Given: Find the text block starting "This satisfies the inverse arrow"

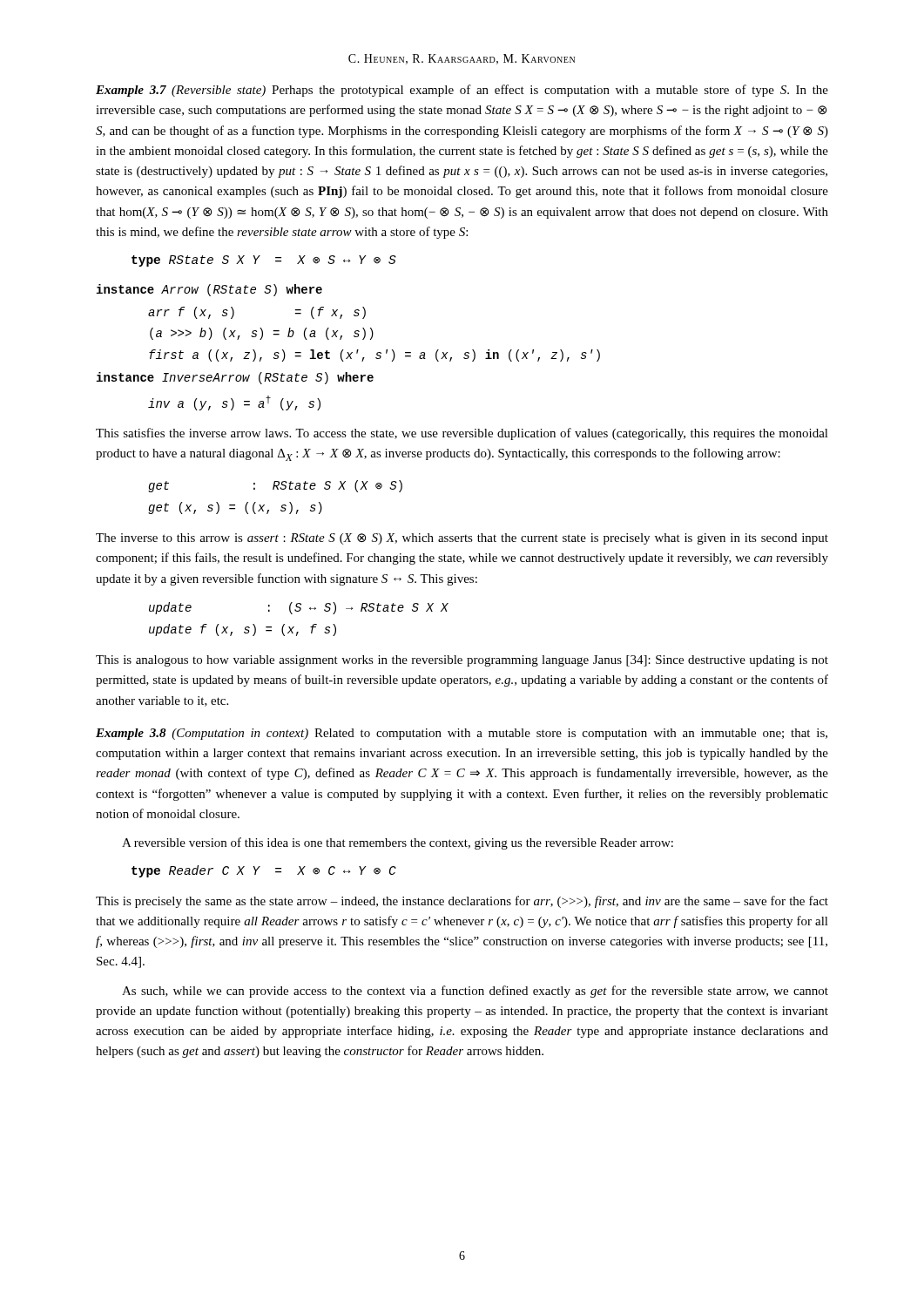Looking at the screenshot, I should coord(462,445).
